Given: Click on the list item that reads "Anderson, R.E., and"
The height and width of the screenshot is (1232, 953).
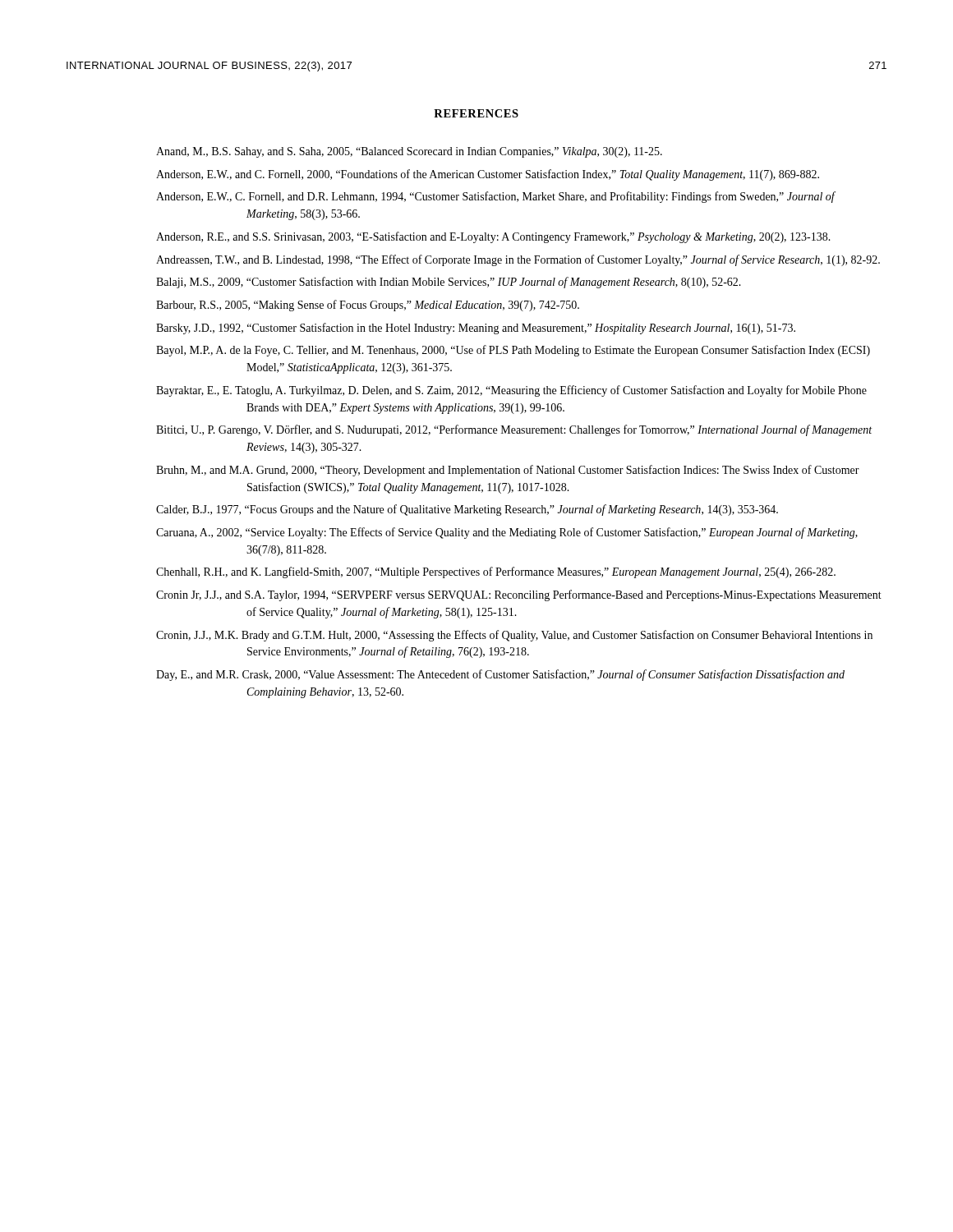Looking at the screenshot, I should pos(493,237).
